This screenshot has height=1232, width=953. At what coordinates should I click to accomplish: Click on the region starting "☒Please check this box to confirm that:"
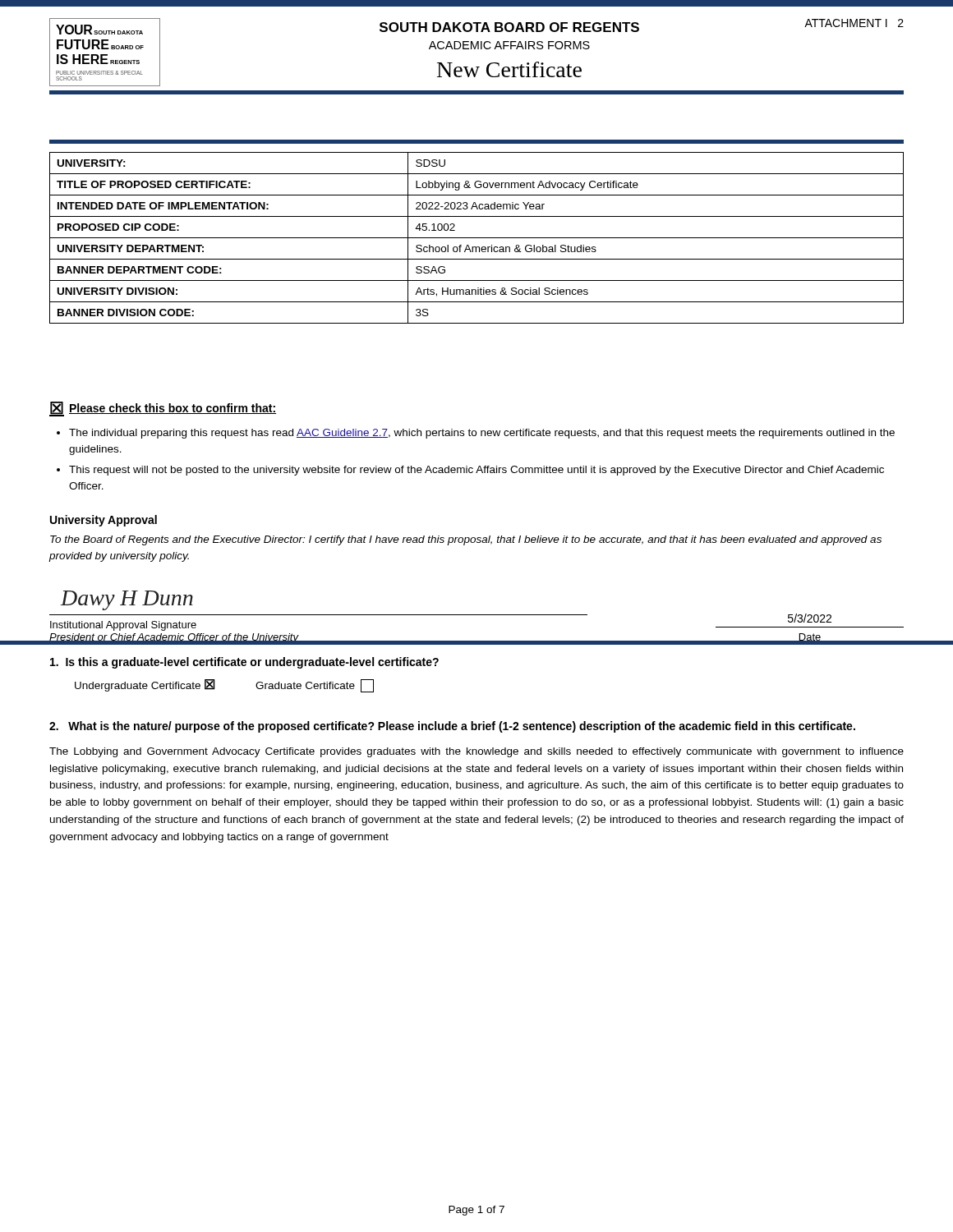point(476,446)
